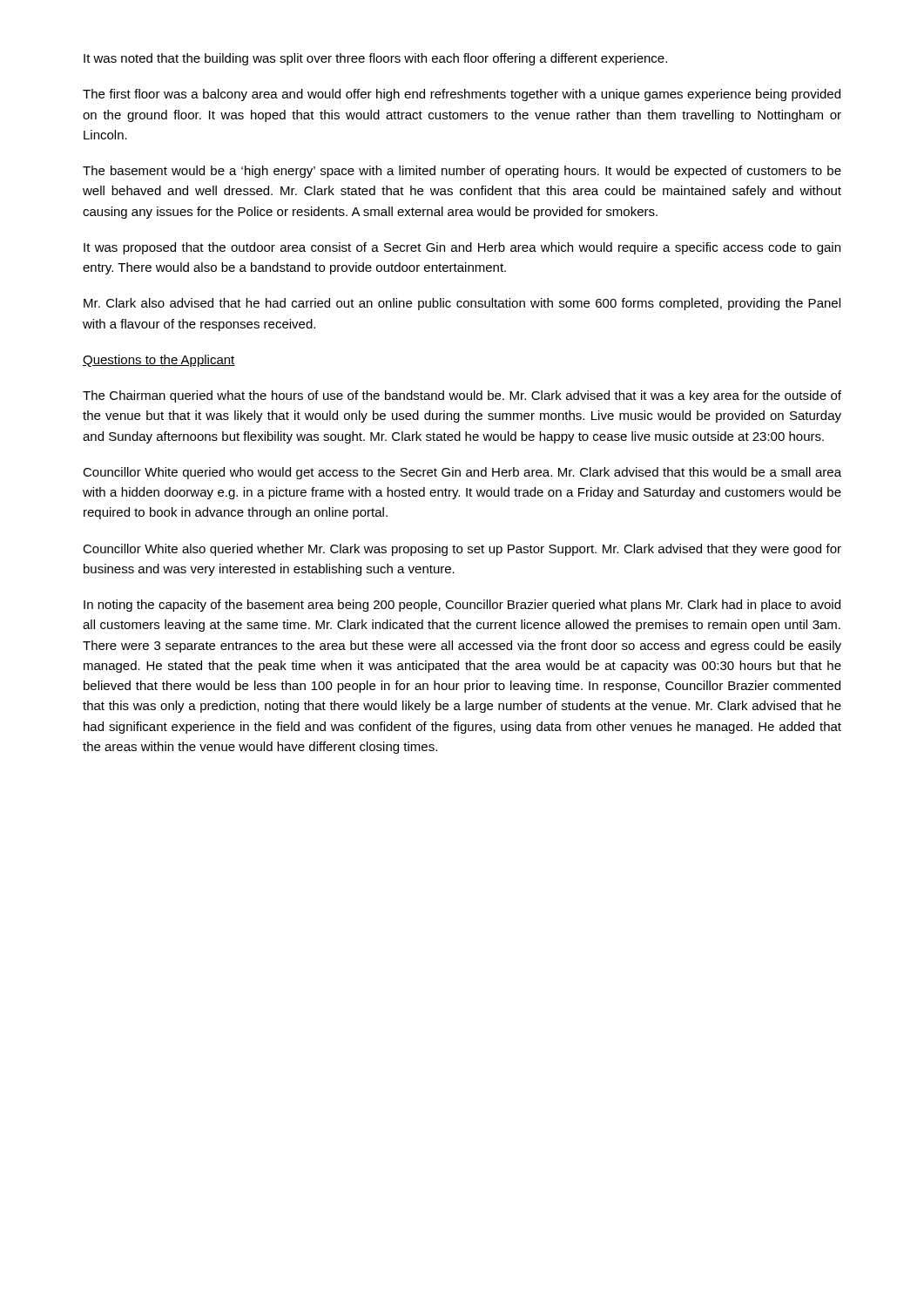
Task: Where is the passage that starts "Councillor White also"?
Action: (462, 558)
